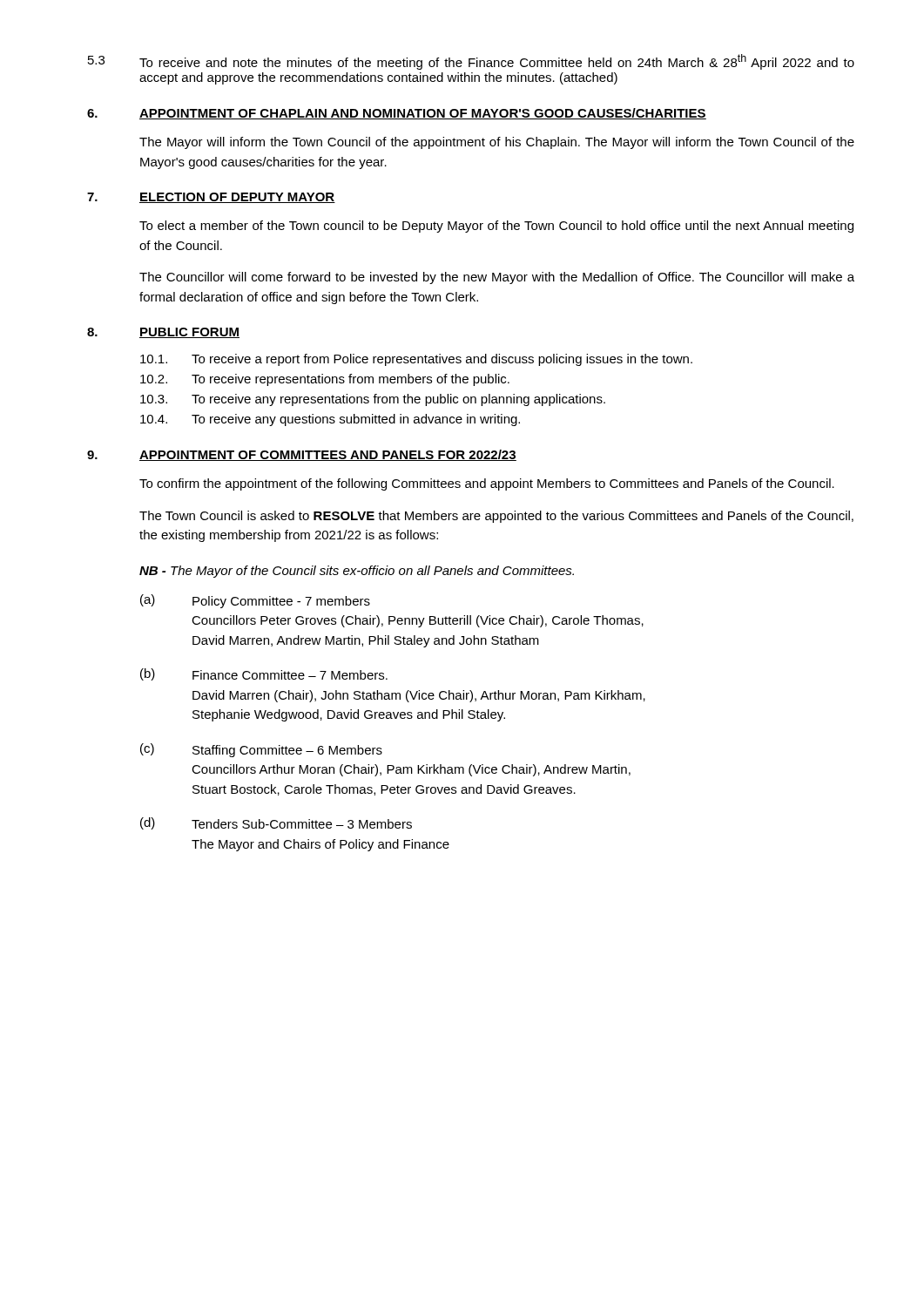This screenshot has width=924, height=1307.
Task: Where is the passage that starts "(c) Staffing Committee – 6 Members Councillors Arthur"?
Action: click(x=497, y=770)
